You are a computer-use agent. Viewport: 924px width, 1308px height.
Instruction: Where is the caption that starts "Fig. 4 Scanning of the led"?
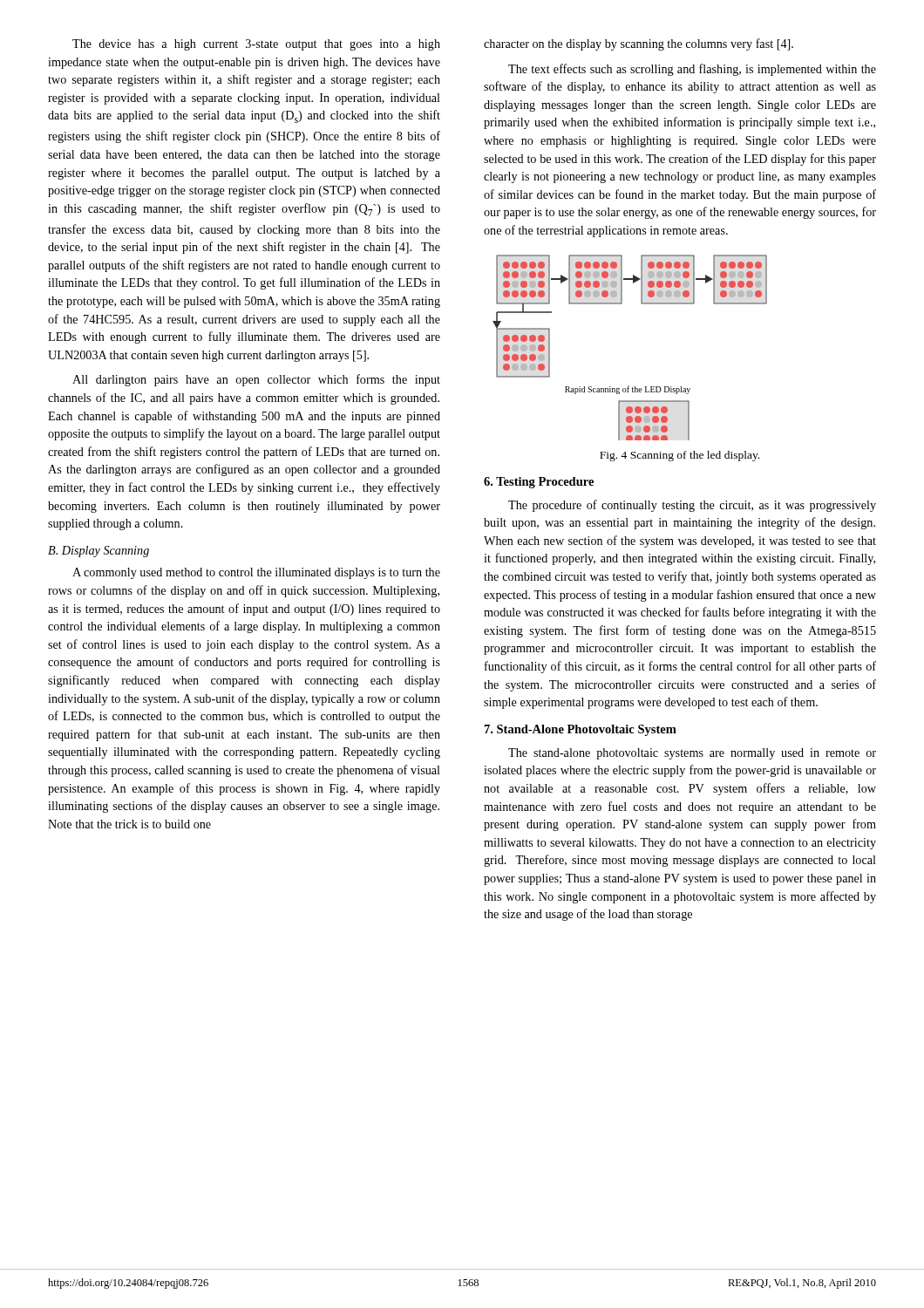(680, 455)
